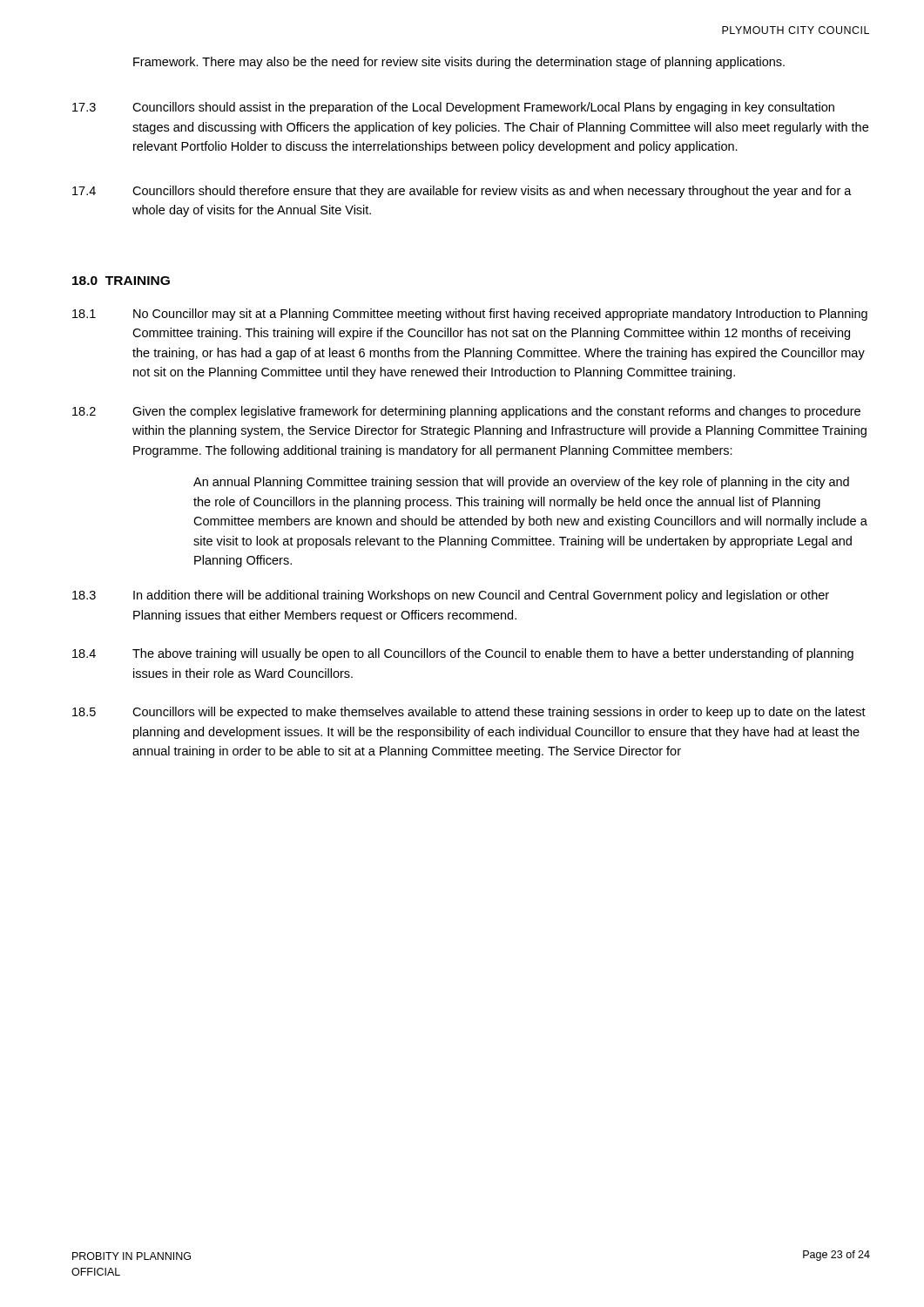Select the text block starting "18.5 Councillors will be expected to make themselves"
The height and width of the screenshot is (1307, 924).
(471, 732)
